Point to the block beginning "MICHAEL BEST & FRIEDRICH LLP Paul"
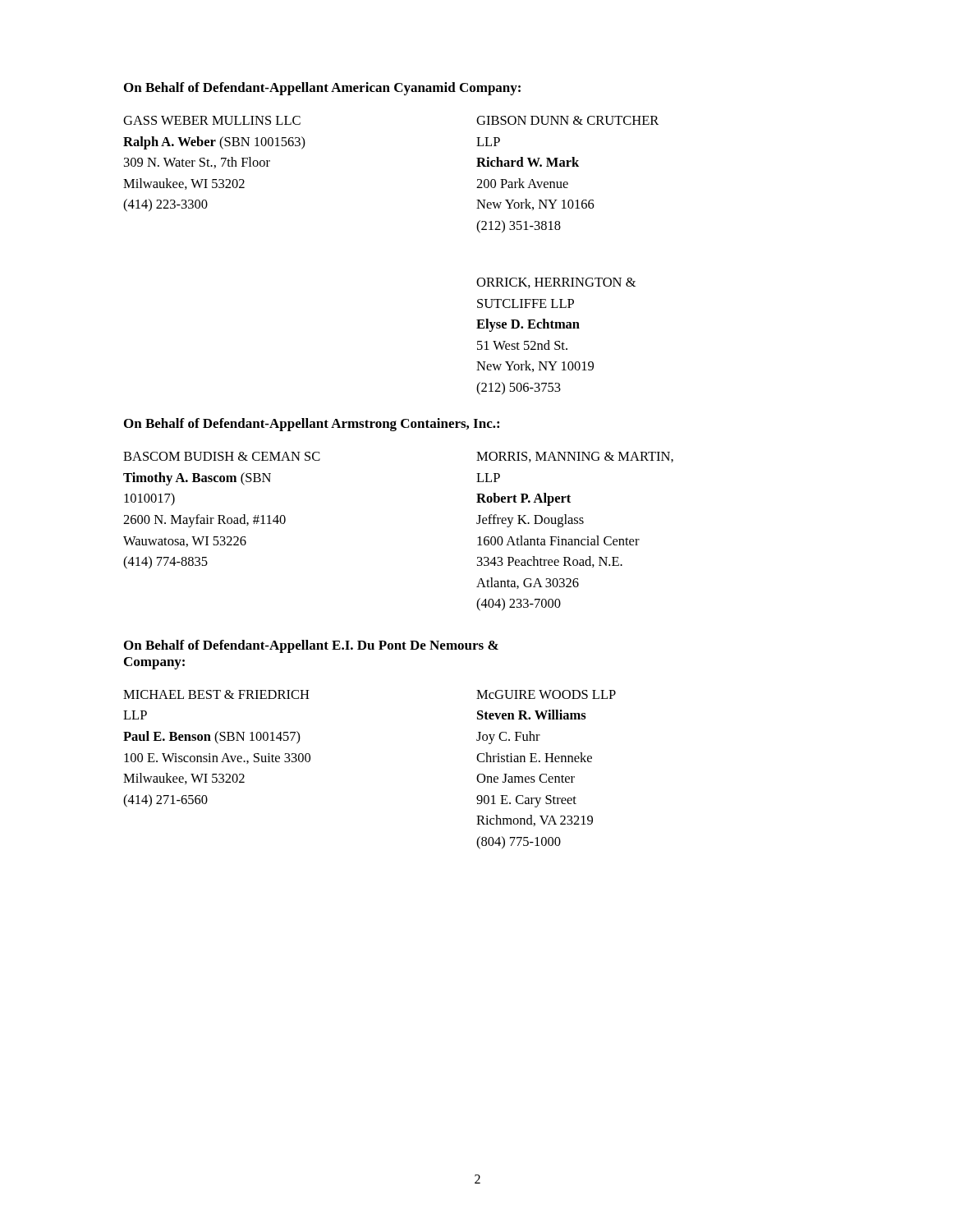Image resolution: width=955 pixels, height=1232 pixels. (300, 747)
